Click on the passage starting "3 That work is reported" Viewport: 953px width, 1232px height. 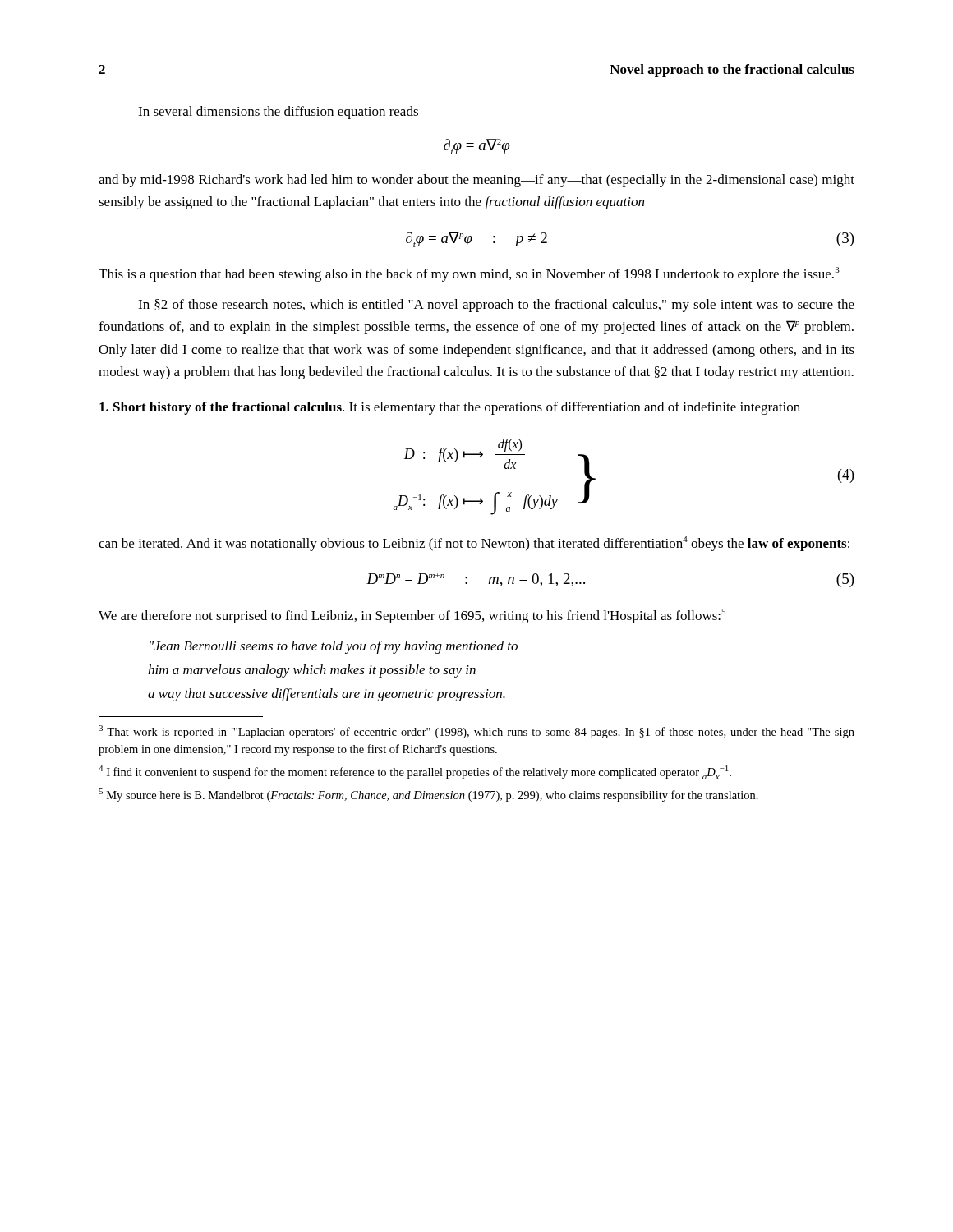pyautogui.click(x=476, y=740)
